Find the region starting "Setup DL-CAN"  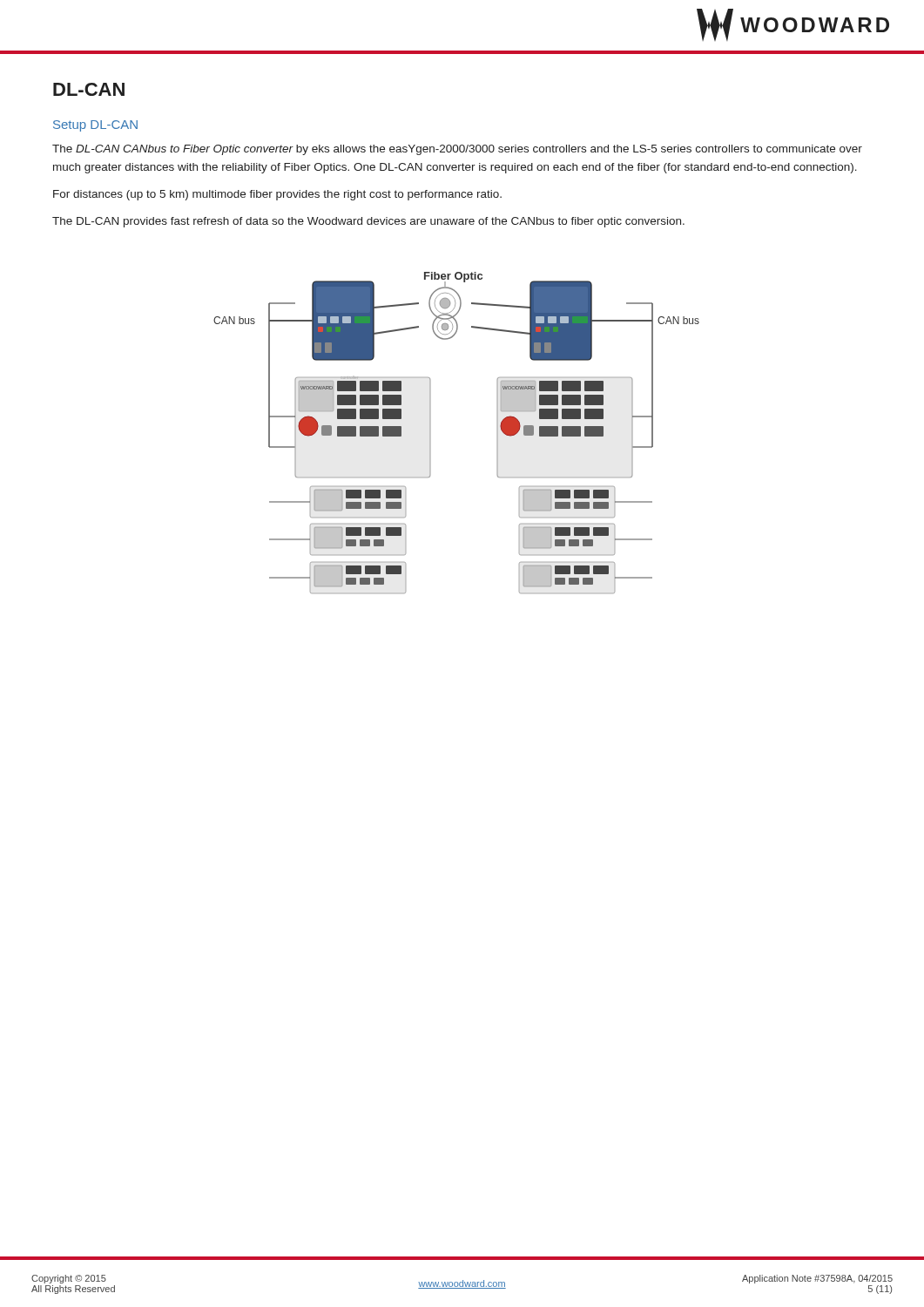(x=95, y=124)
